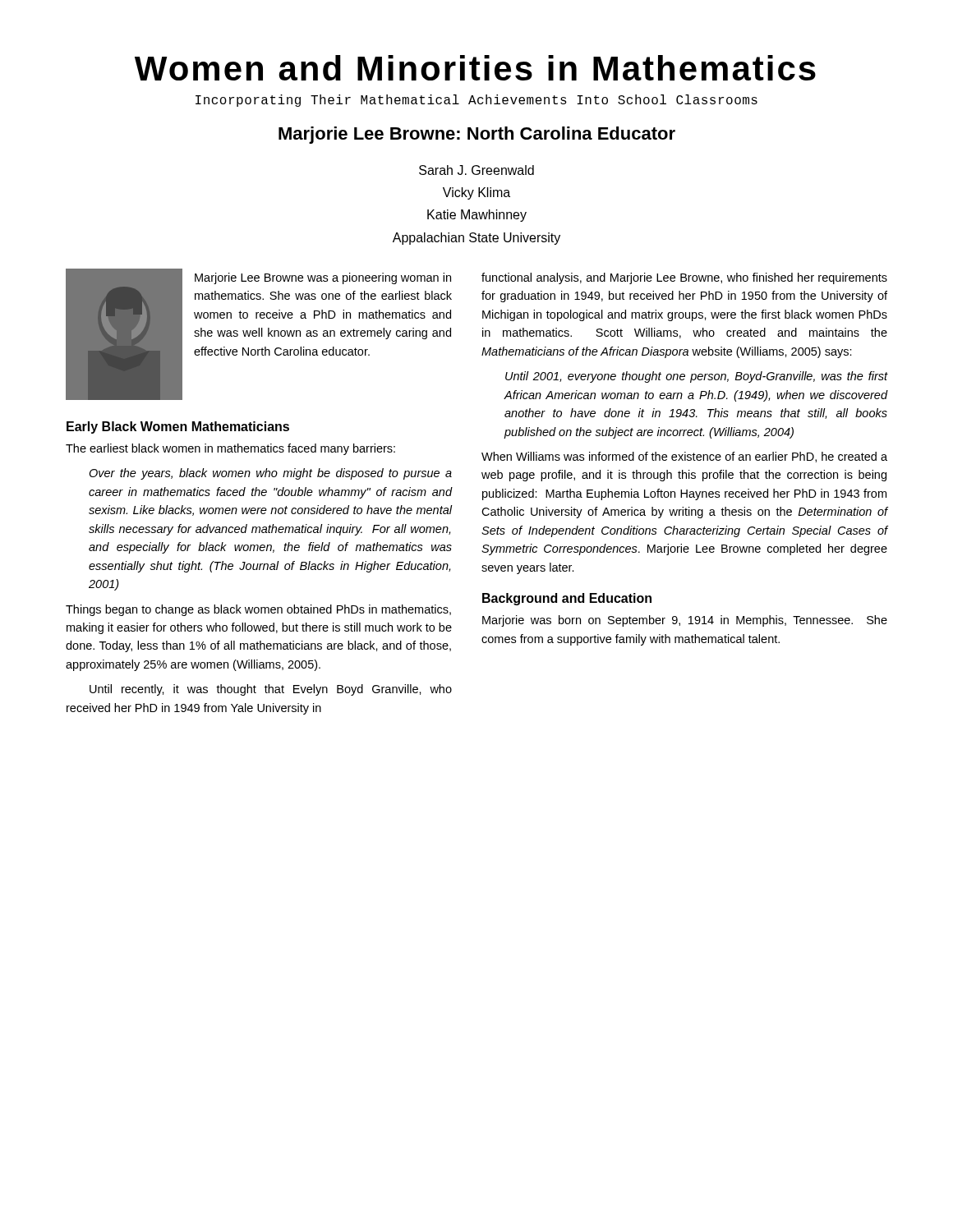Where is the passage that starts "Sarah J. Greenwald Vicky"?

(476, 204)
